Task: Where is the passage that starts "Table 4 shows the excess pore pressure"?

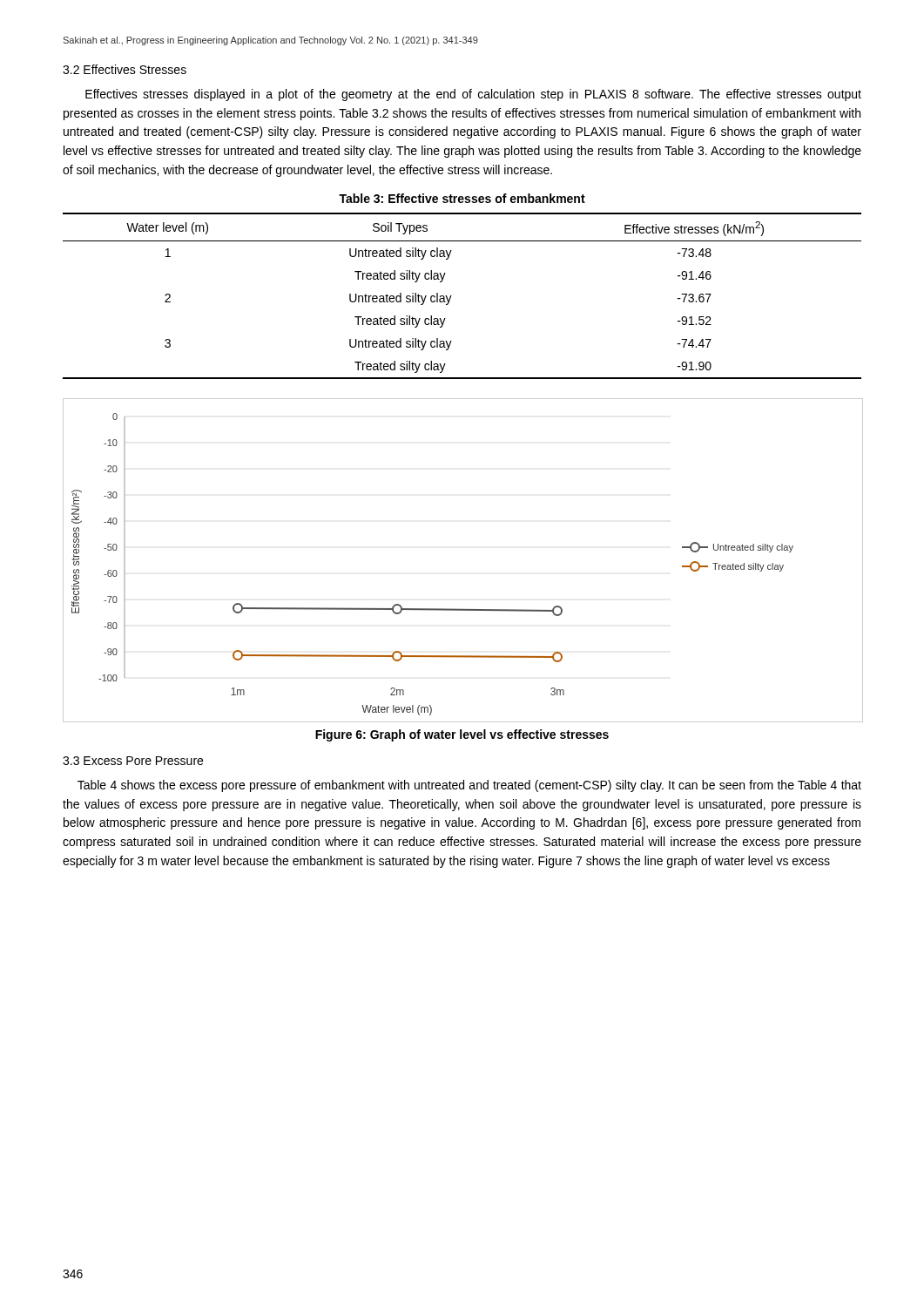Action: 462,823
